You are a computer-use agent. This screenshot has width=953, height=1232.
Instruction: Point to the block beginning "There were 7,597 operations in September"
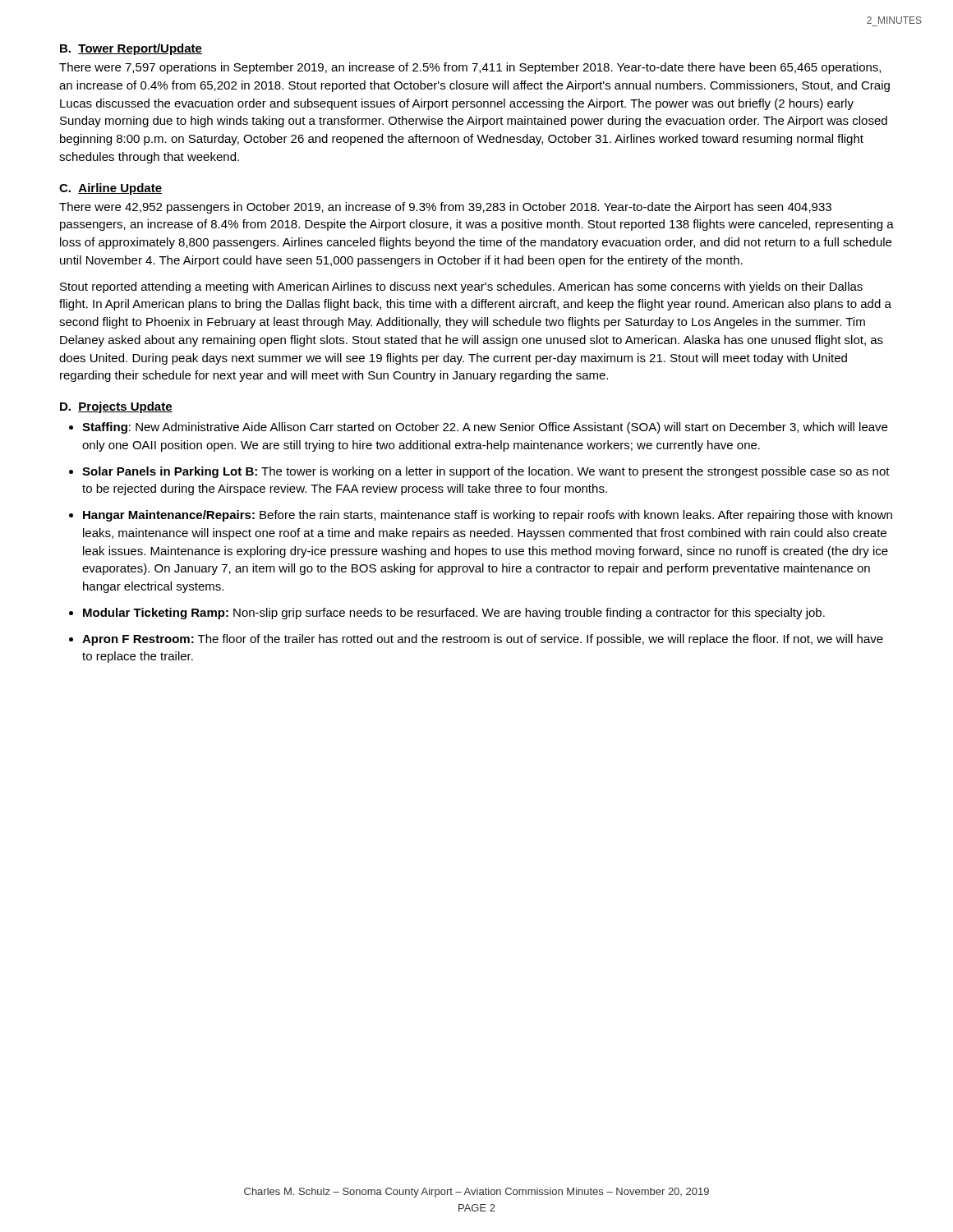click(x=476, y=112)
